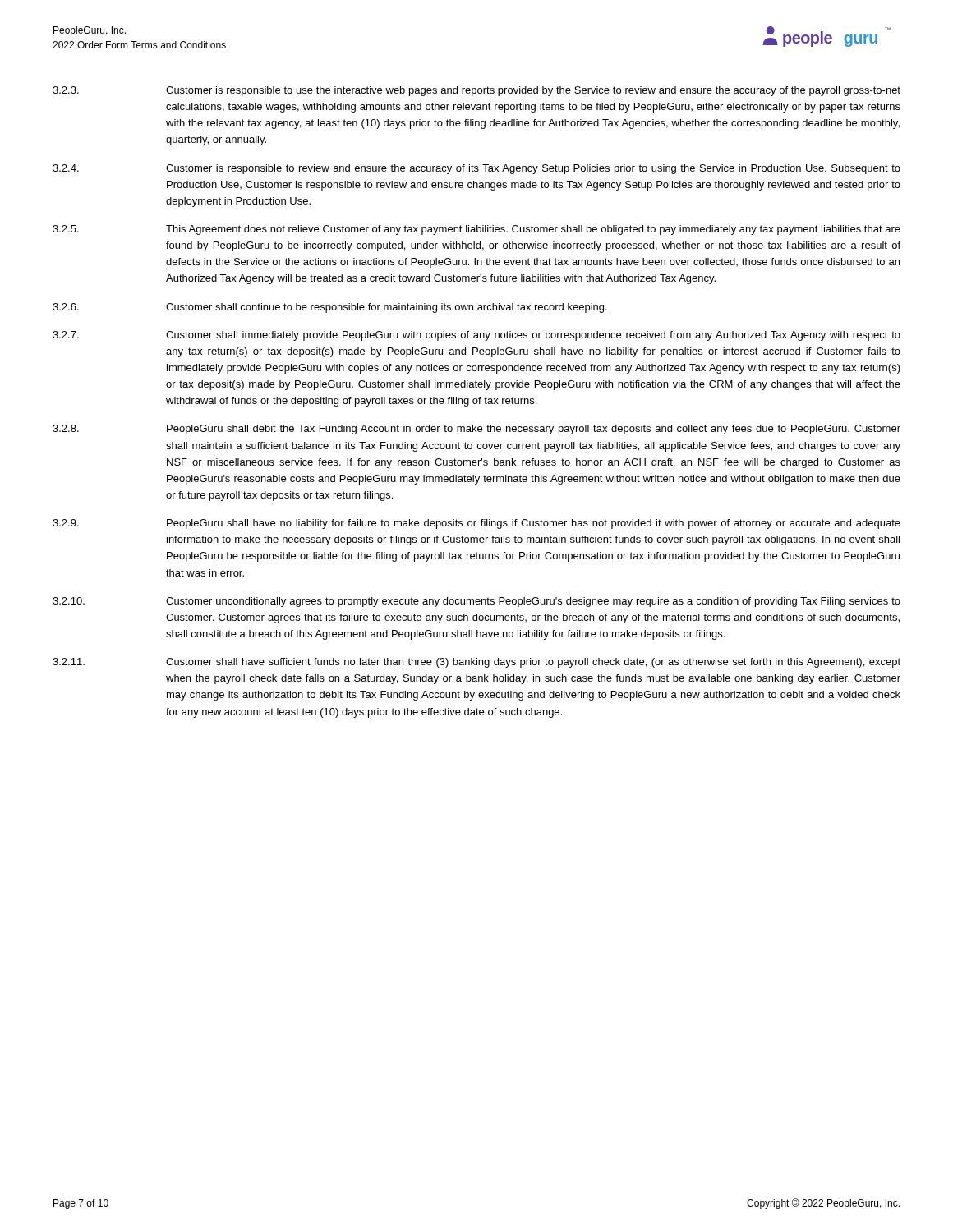Point to the block beginning "3.2.4. Customer is"

coord(476,185)
